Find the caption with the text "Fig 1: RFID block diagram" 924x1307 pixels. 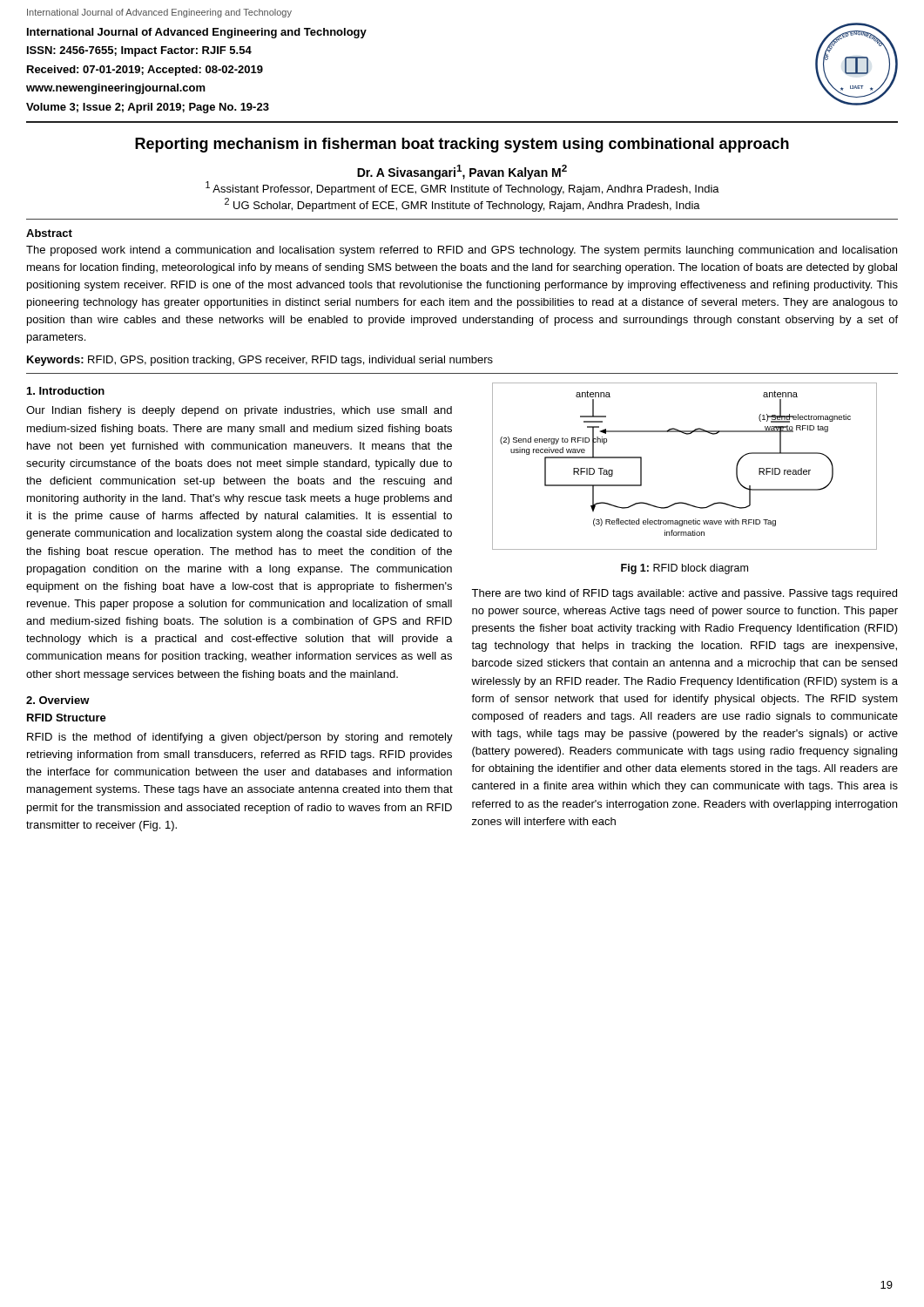(x=685, y=569)
